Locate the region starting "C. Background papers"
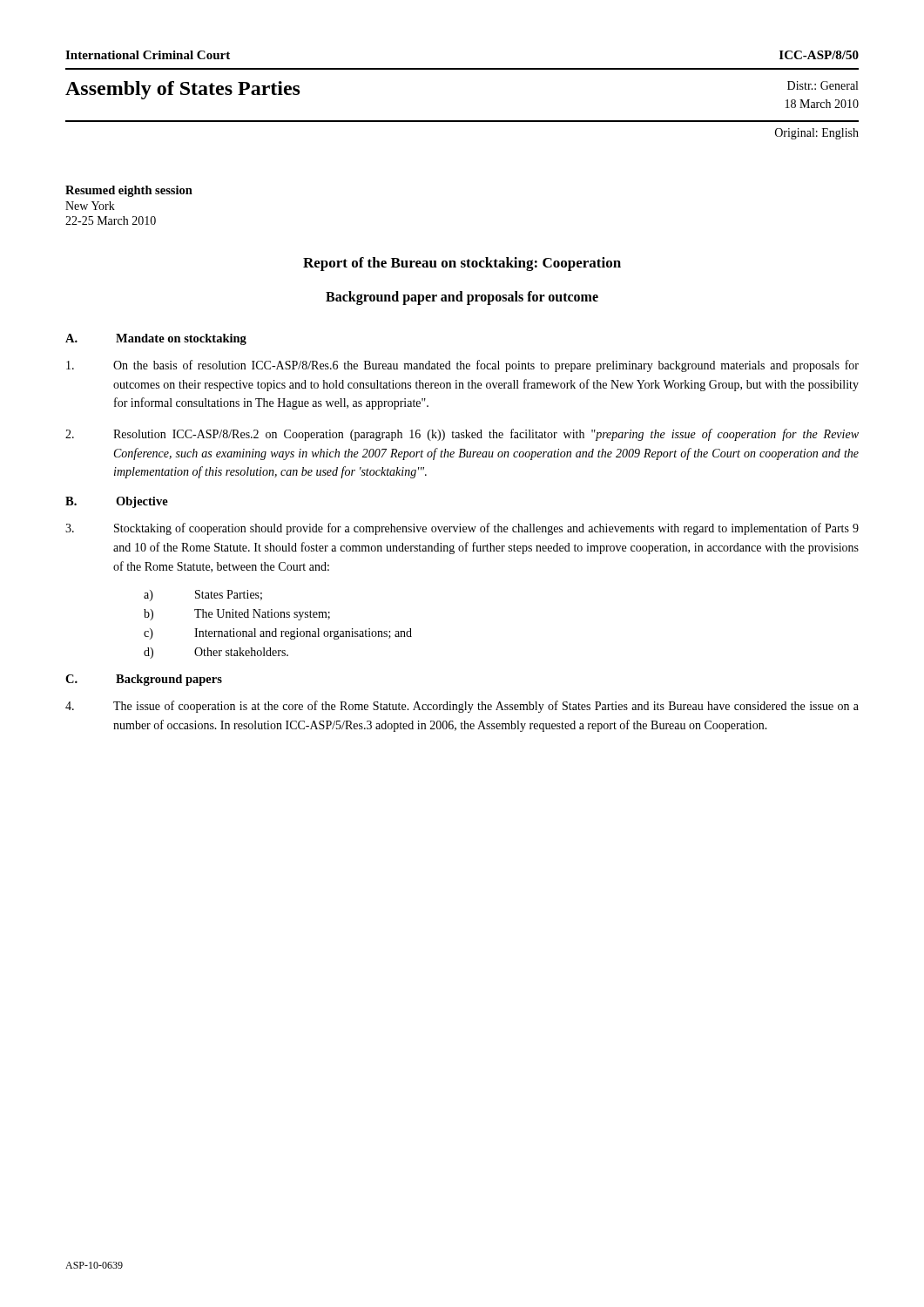 [x=144, y=679]
